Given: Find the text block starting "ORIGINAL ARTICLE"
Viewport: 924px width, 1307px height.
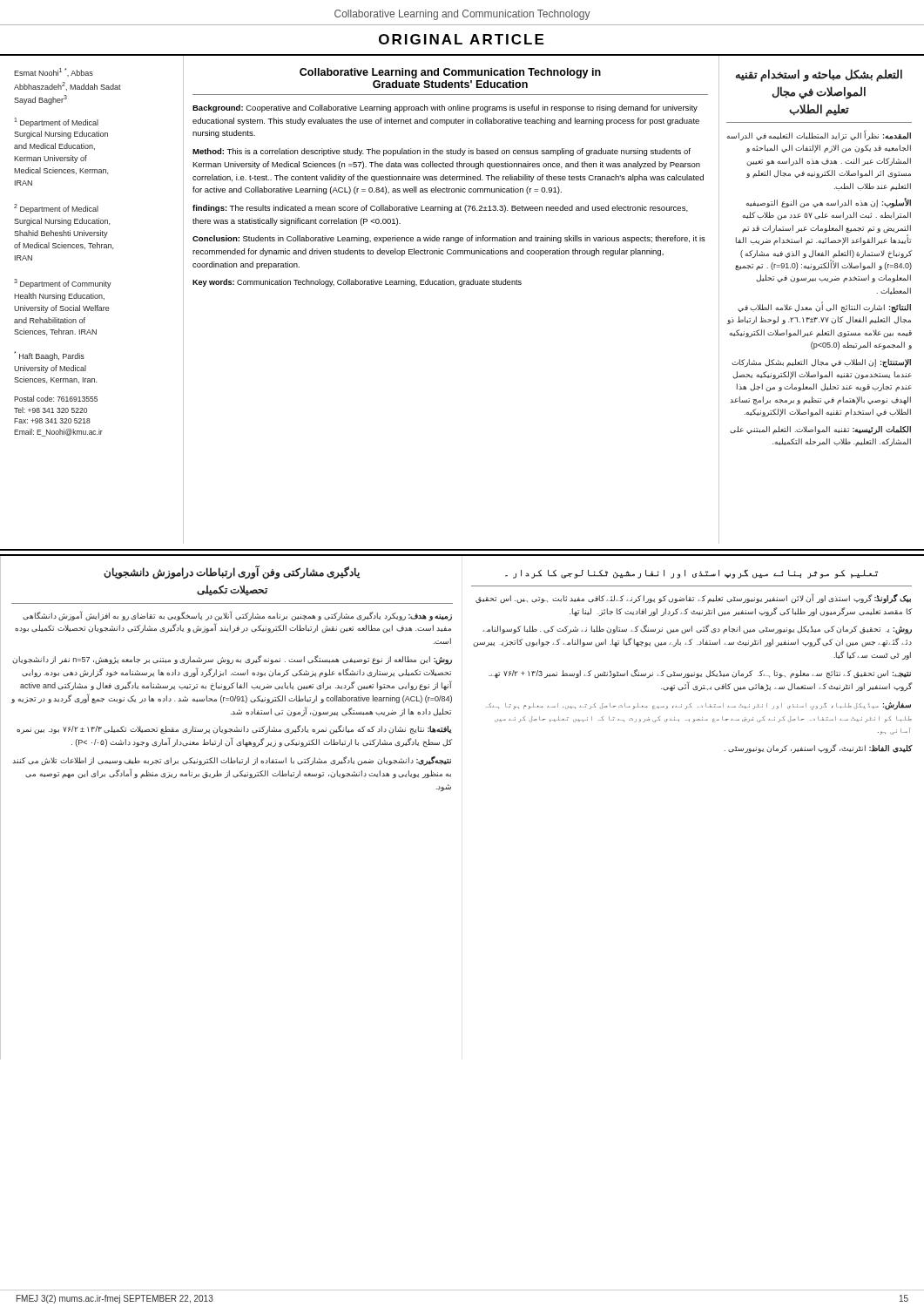Looking at the screenshot, I should tap(462, 40).
